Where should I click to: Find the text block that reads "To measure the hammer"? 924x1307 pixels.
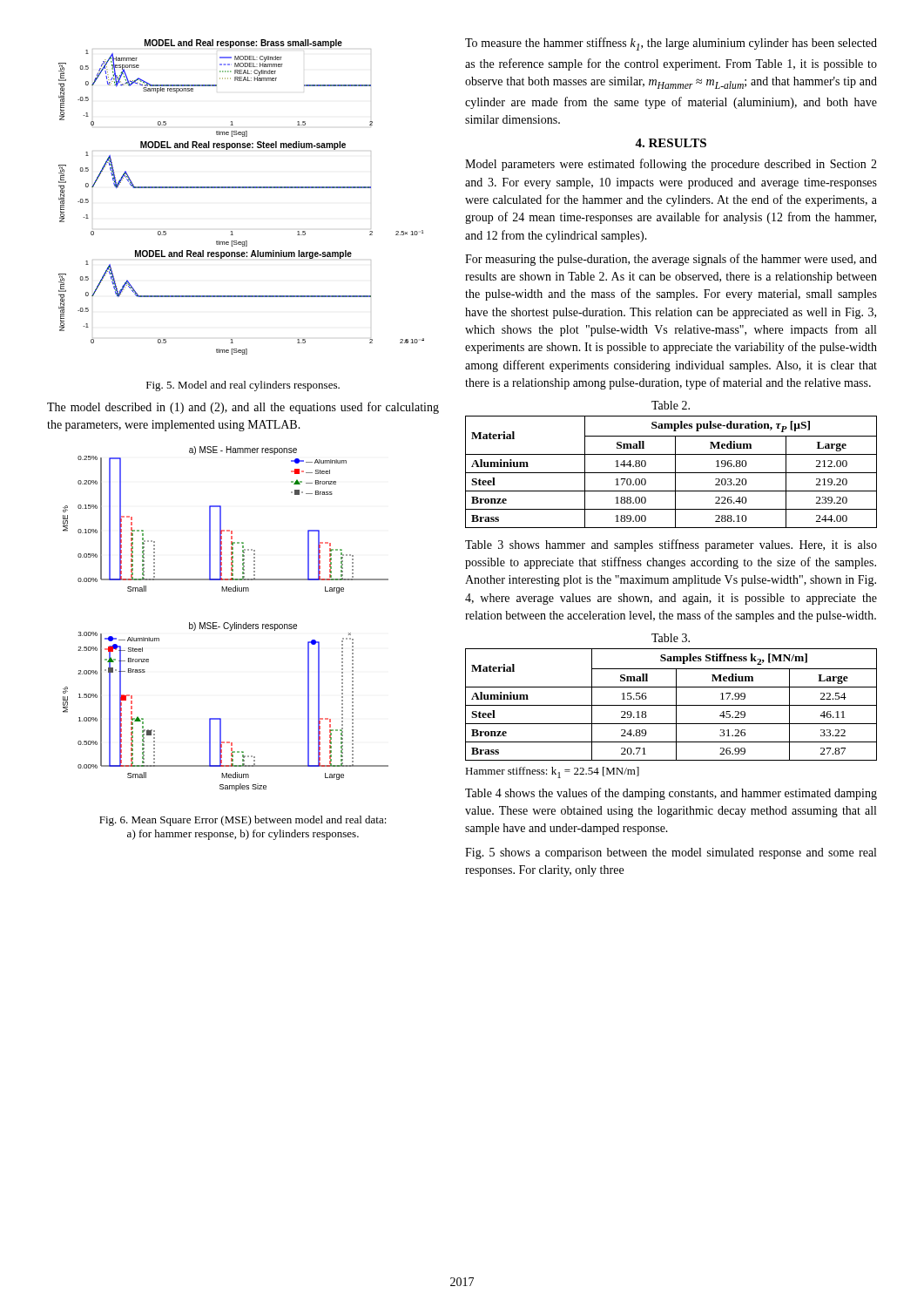[x=671, y=81]
